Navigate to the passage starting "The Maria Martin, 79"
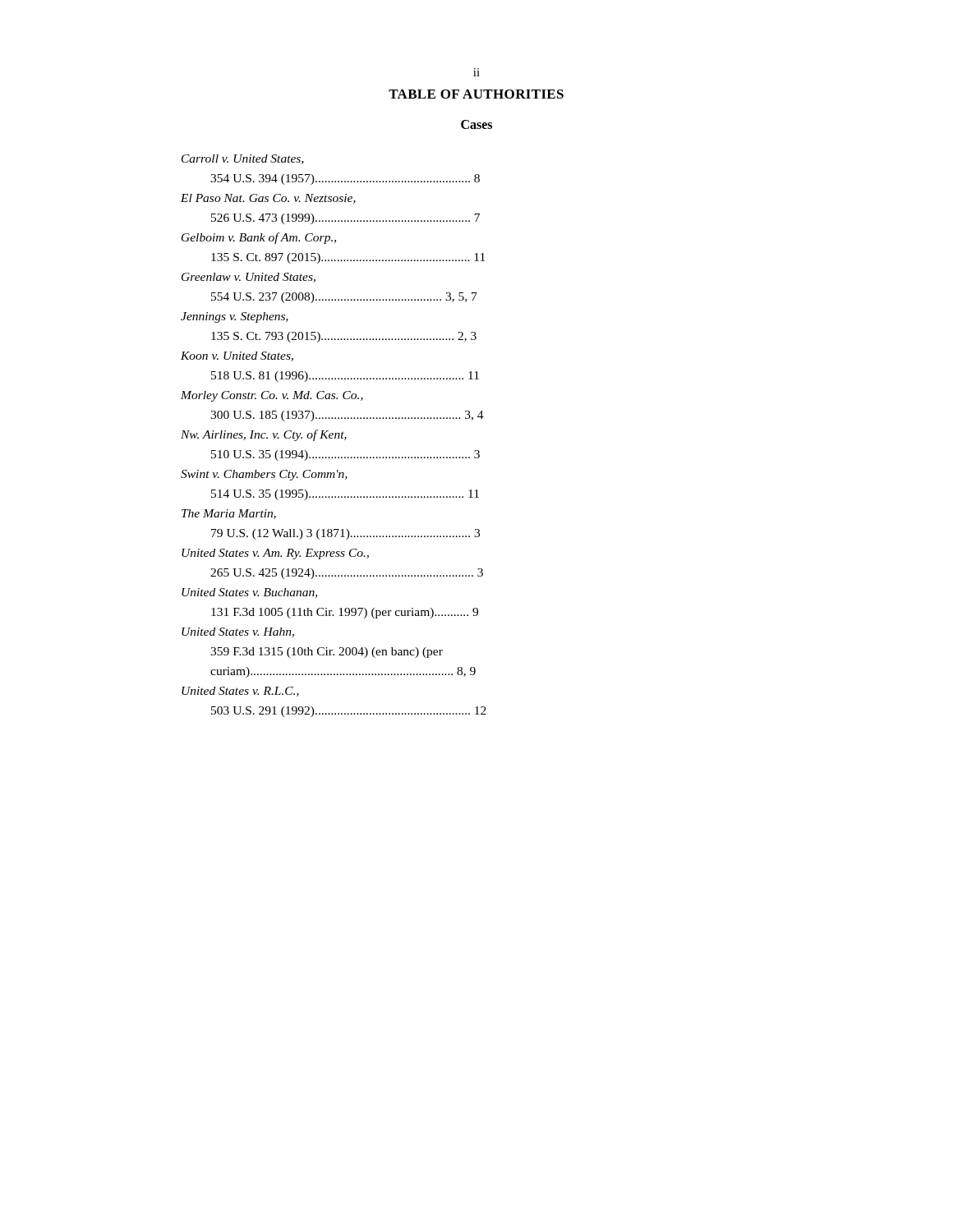Image resolution: width=953 pixels, height=1232 pixels. (476, 523)
